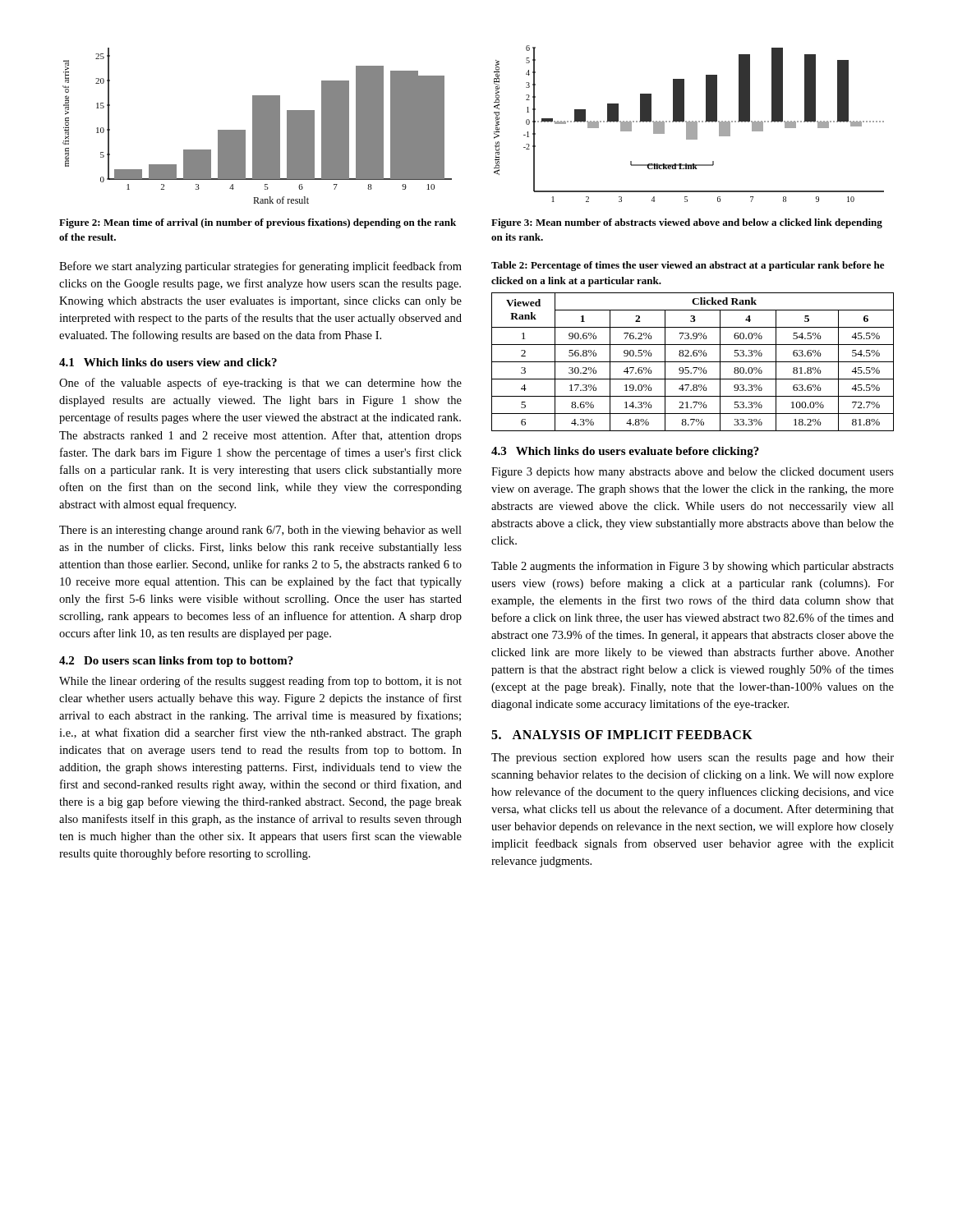Locate the element starting "Figure 3 depicts how"
This screenshot has height=1232, width=953.
(693, 588)
